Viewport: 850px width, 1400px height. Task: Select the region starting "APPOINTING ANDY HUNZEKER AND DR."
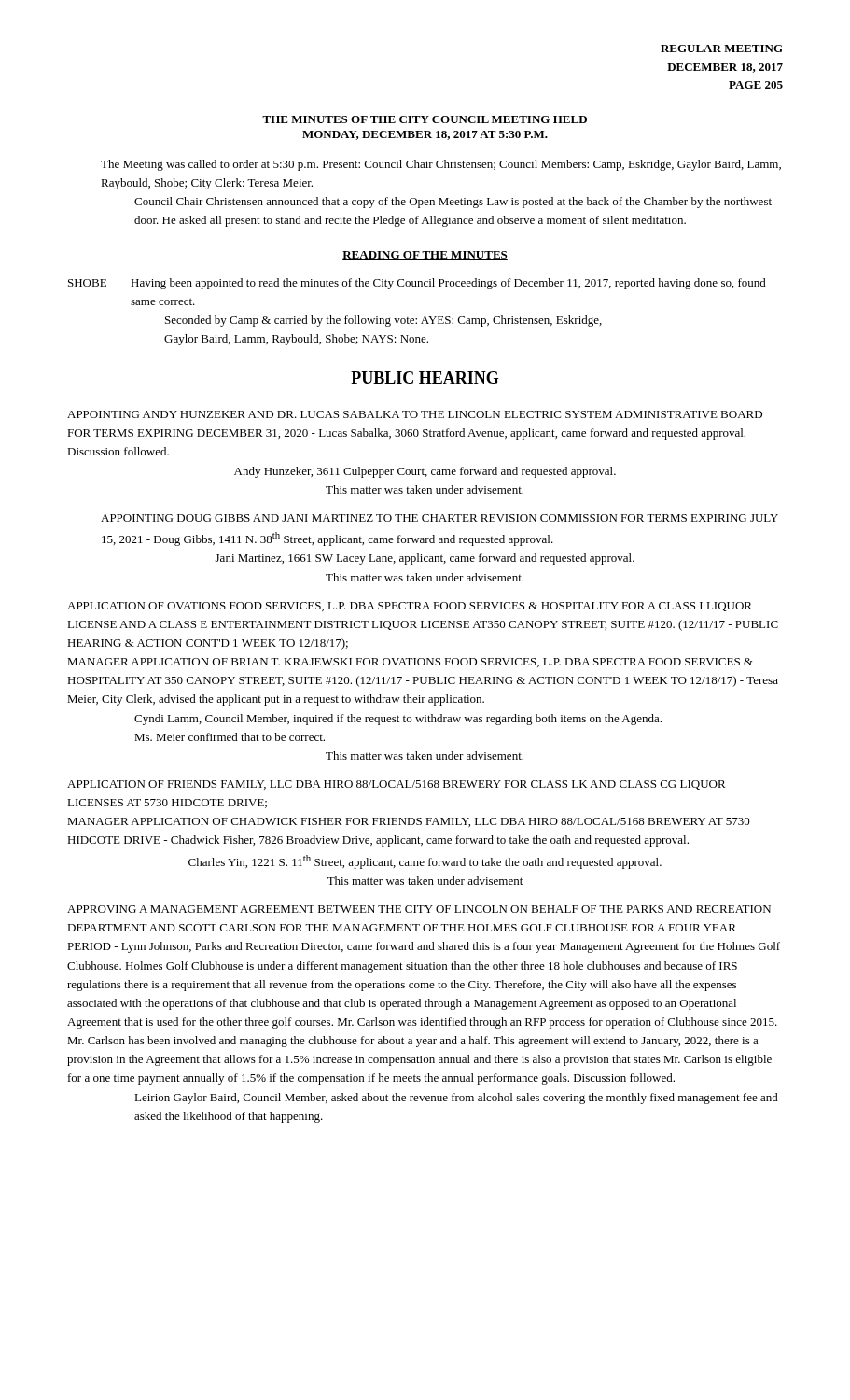[415, 414]
